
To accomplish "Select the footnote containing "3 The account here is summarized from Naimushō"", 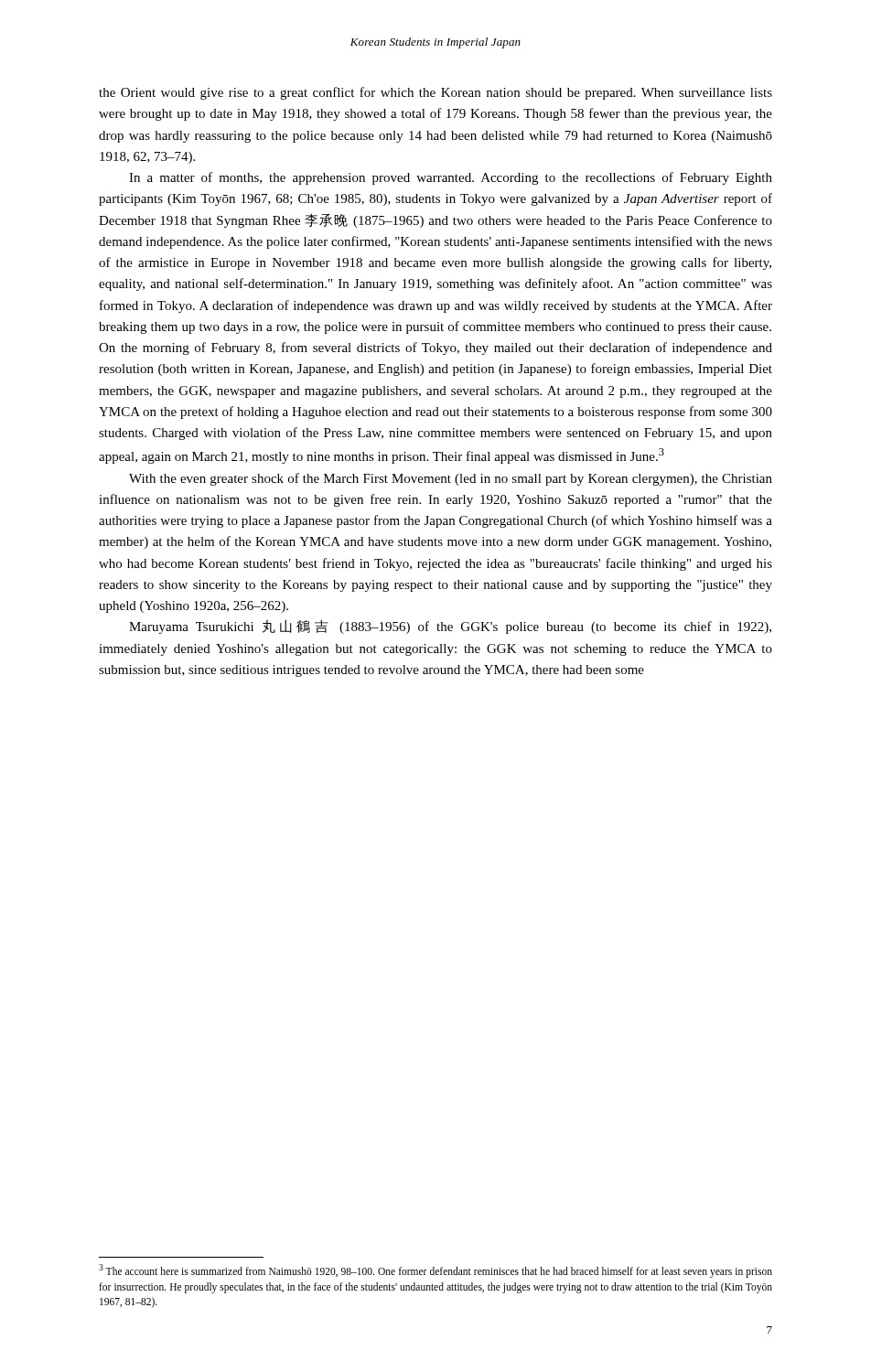I will pyautogui.click(x=436, y=1283).
